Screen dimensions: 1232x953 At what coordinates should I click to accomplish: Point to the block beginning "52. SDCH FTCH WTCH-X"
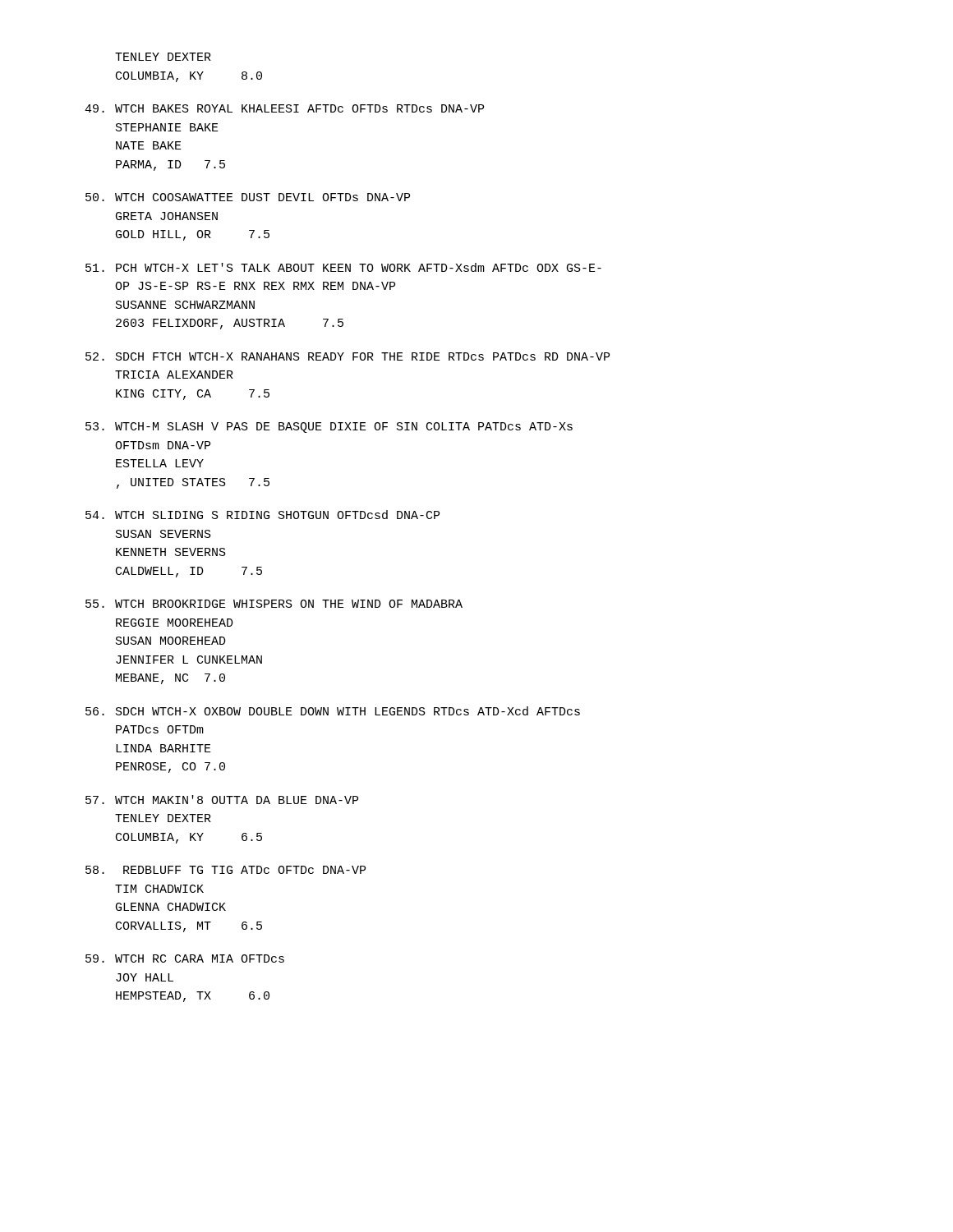tap(96, 357)
